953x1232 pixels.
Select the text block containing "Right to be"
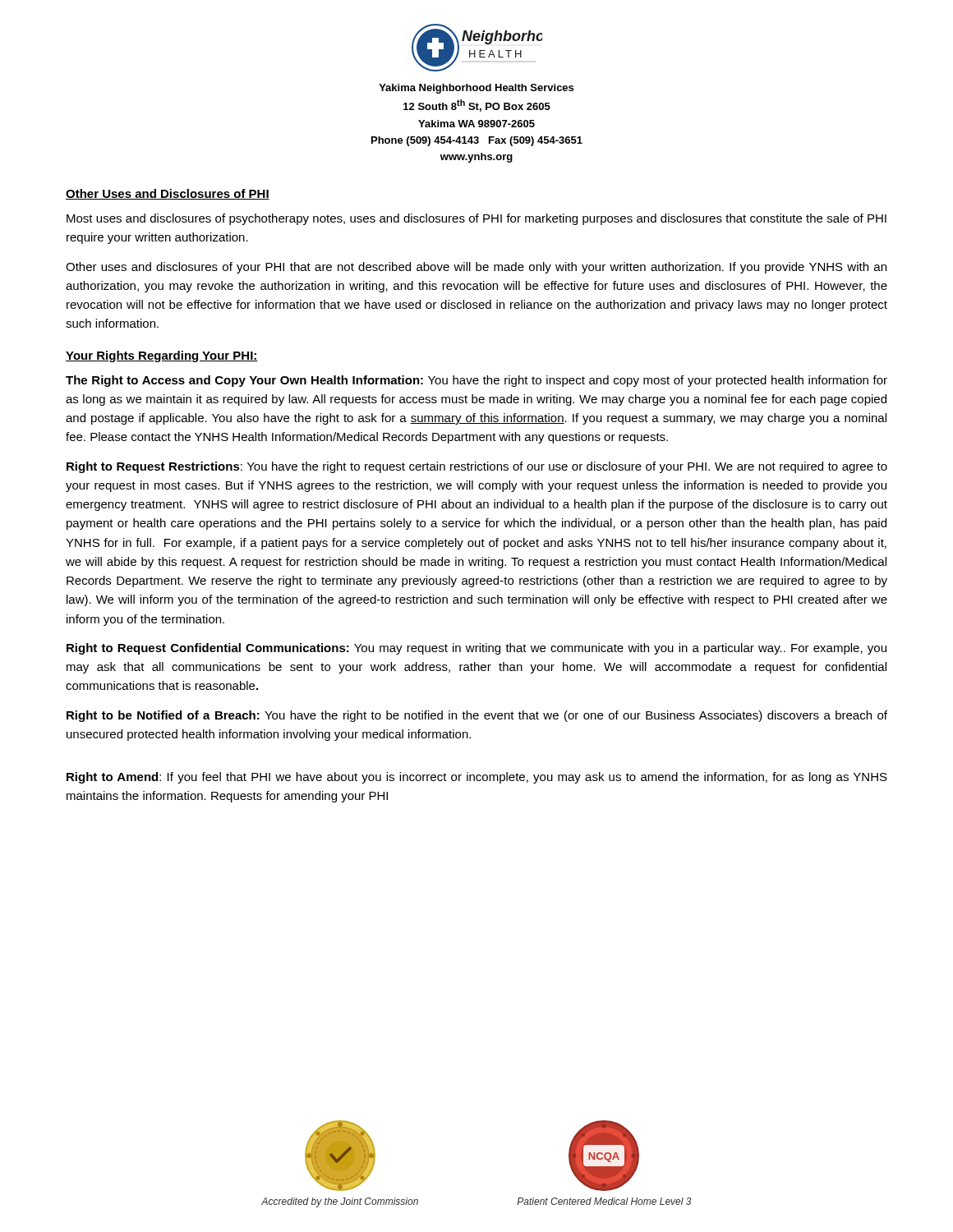click(x=476, y=724)
